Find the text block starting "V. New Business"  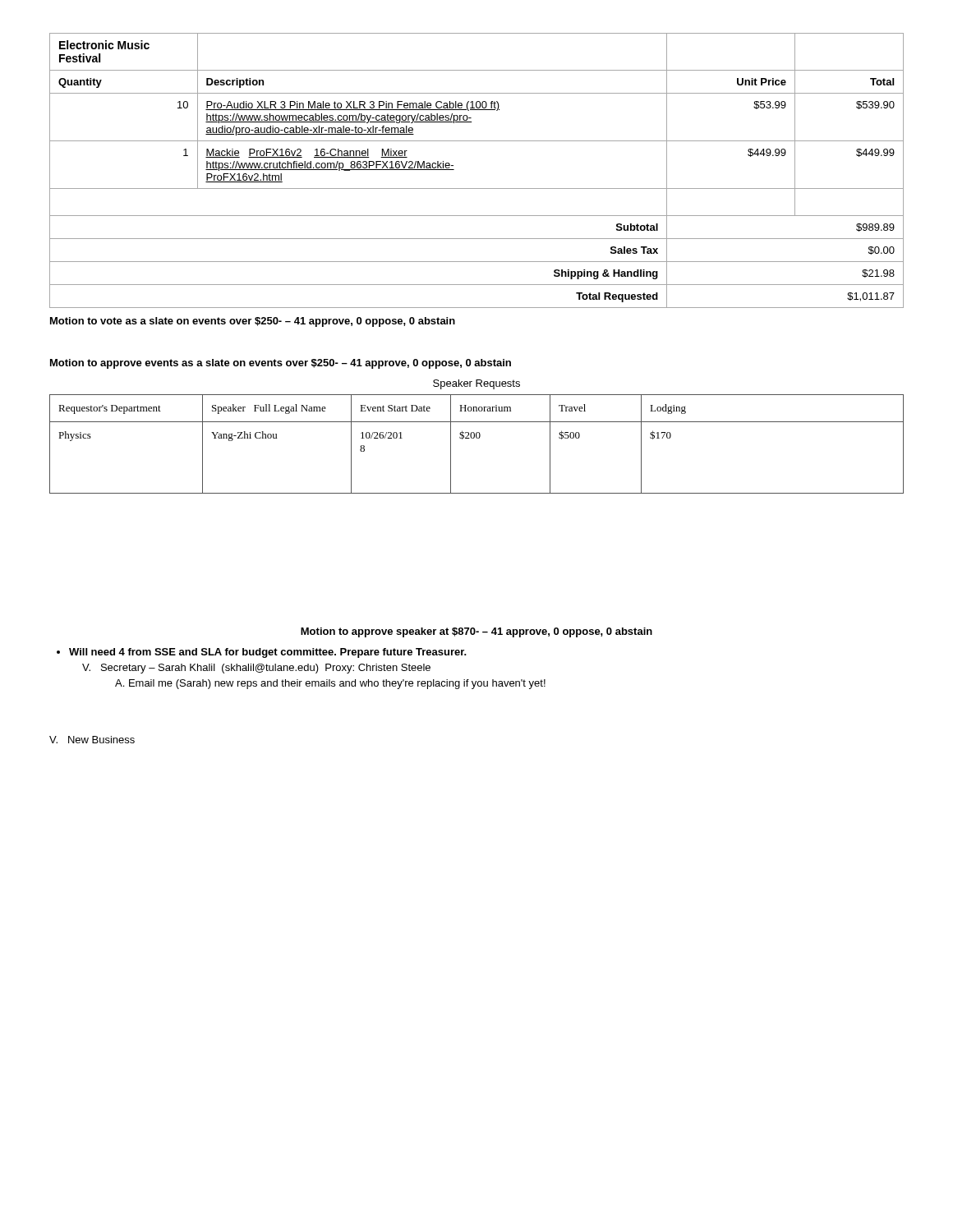tap(92, 740)
